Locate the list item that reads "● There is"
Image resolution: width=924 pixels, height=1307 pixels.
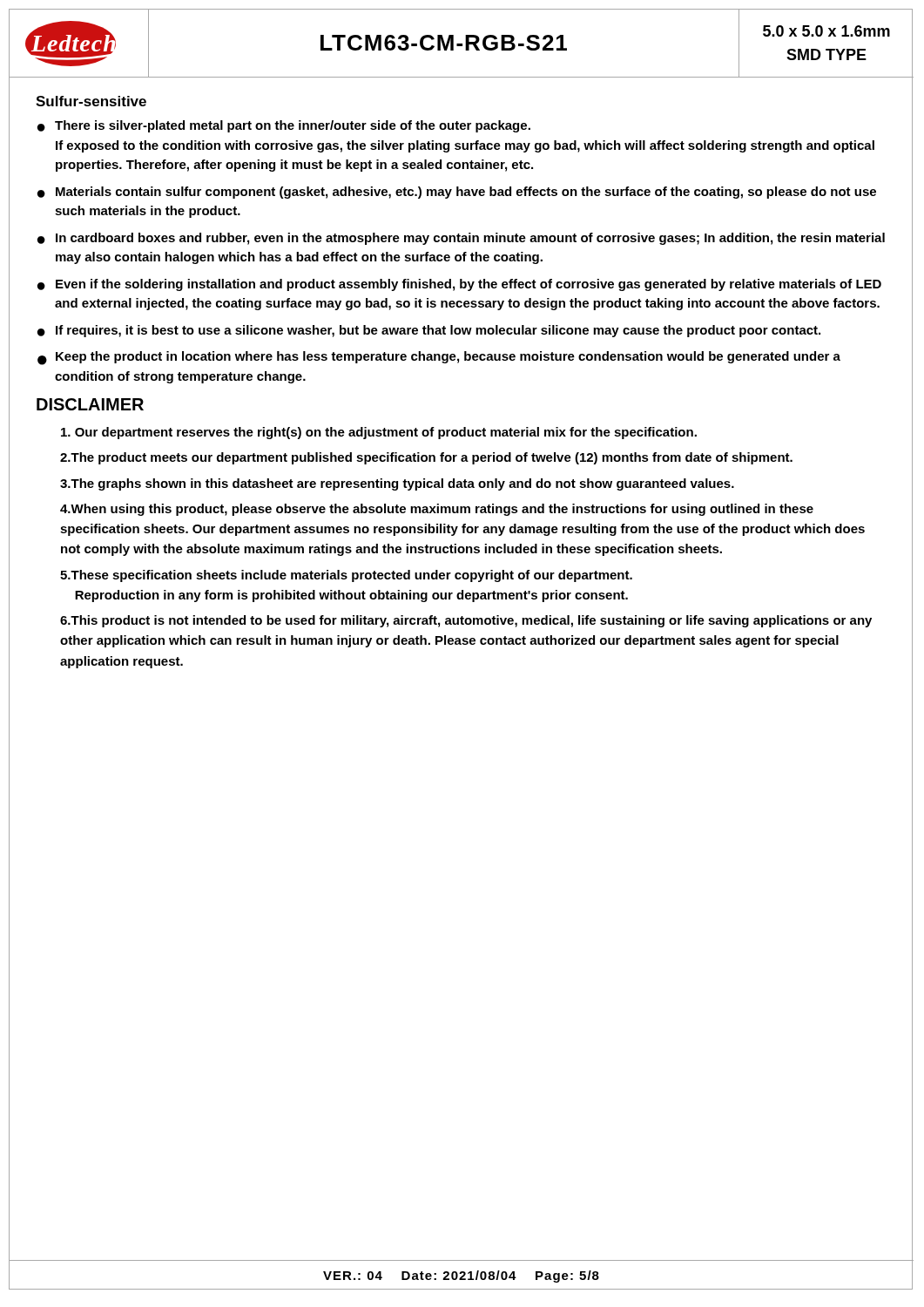pyautogui.click(x=462, y=145)
